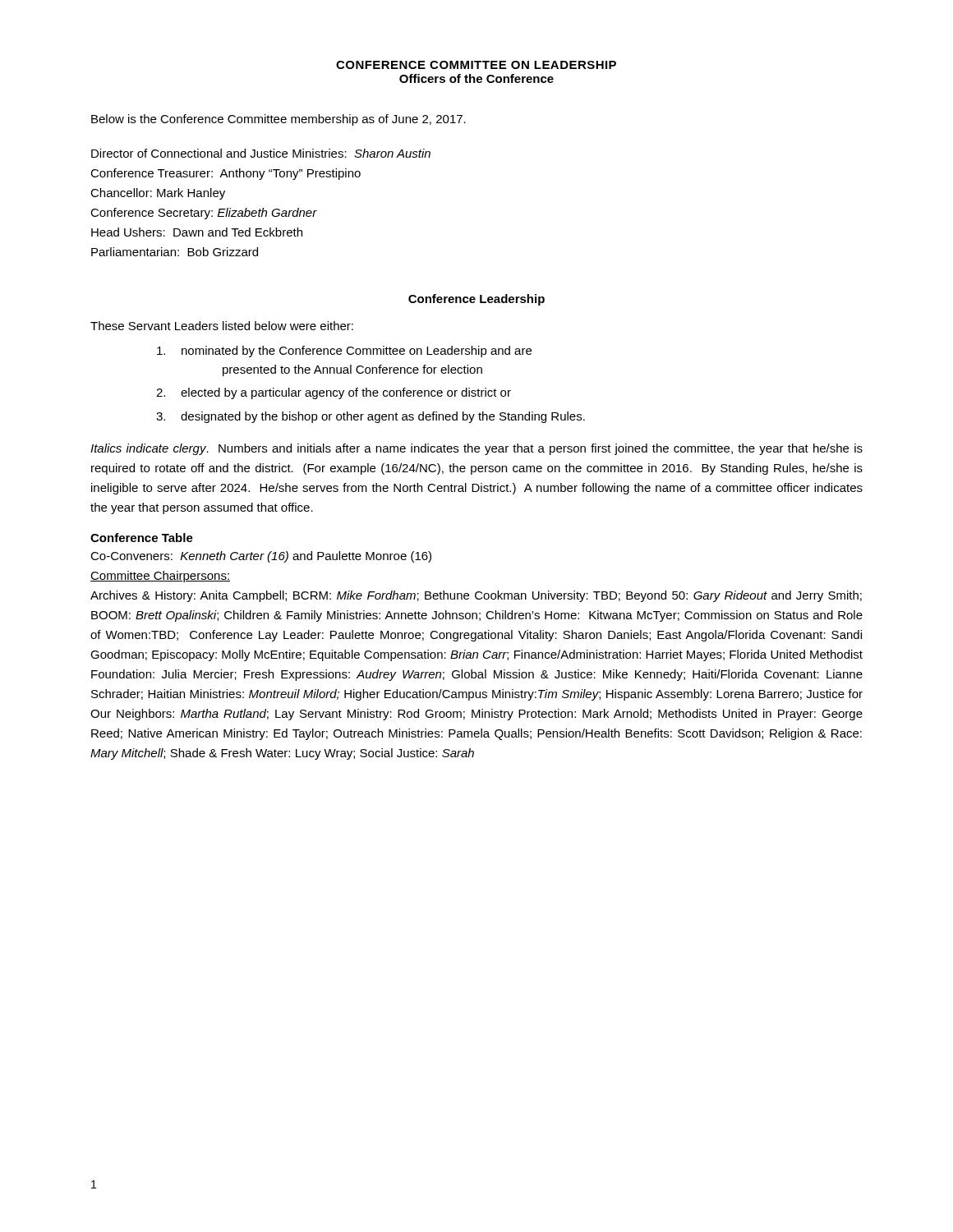Image resolution: width=953 pixels, height=1232 pixels.
Task: Locate the element starting "Director of Connectional and Justice Ministries: Sharon"
Action: point(261,202)
